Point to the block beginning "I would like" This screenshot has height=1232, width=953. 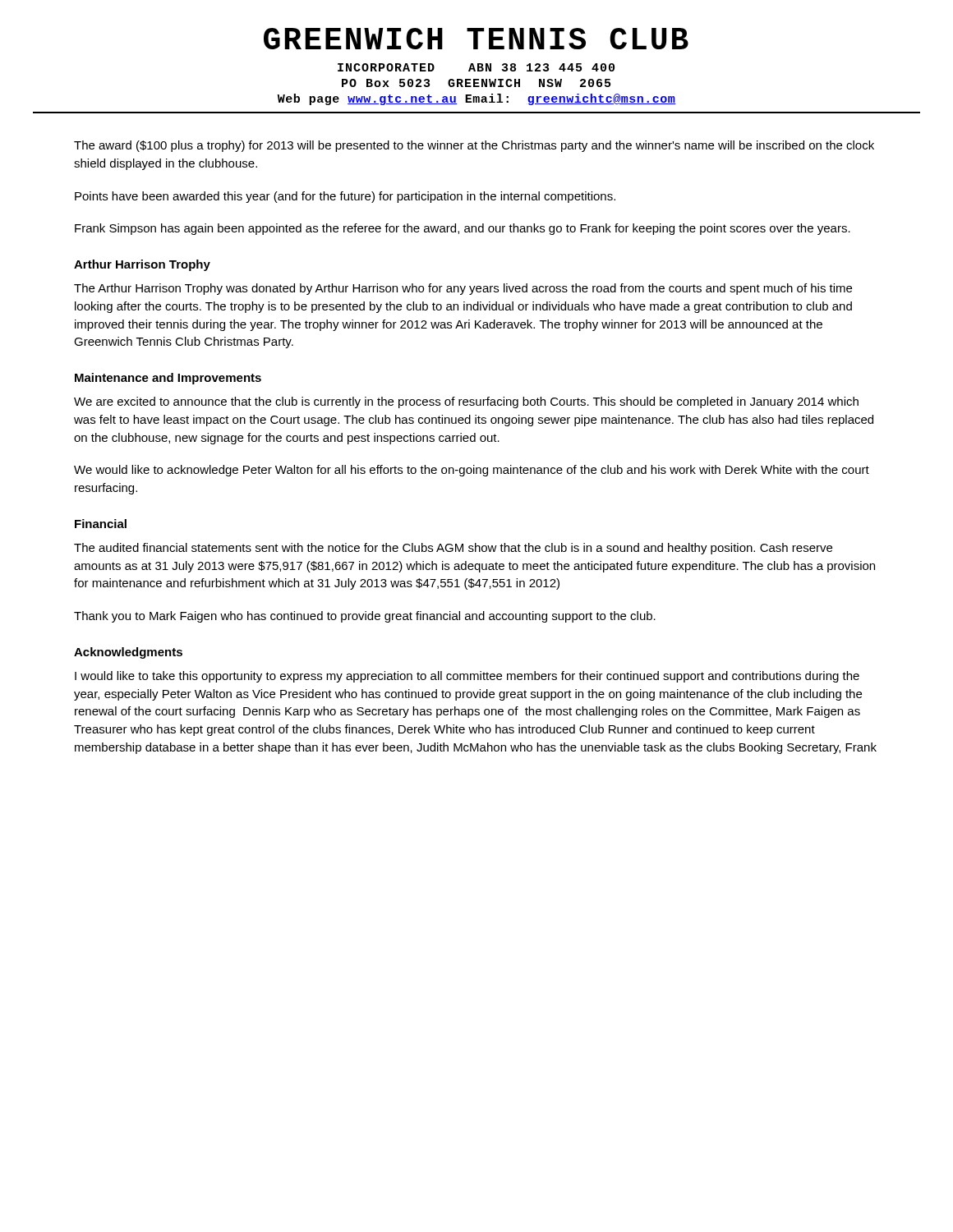[475, 711]
